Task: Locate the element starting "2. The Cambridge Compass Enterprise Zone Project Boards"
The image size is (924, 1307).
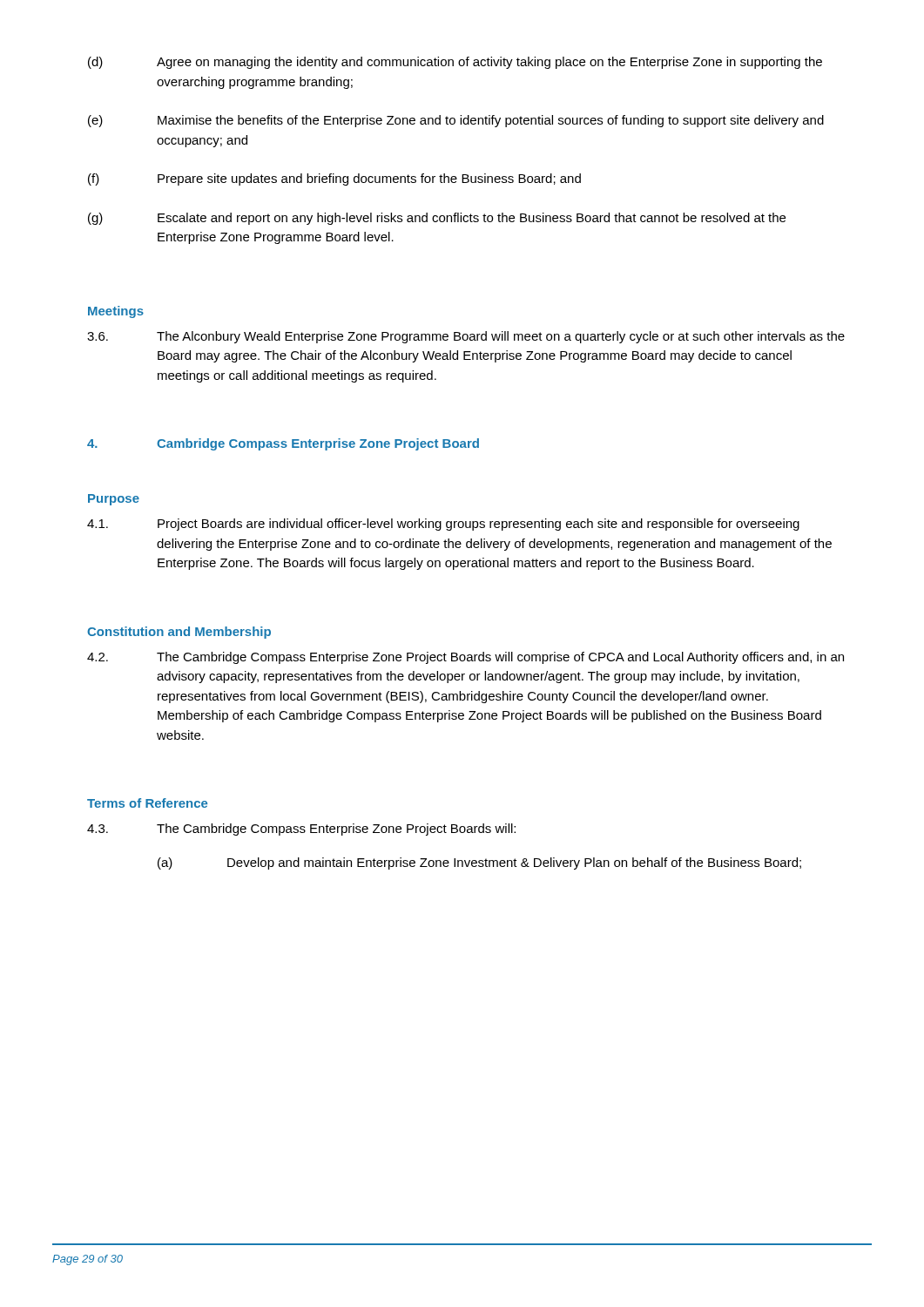Action: pyautogui.click(x=466, y=696)
